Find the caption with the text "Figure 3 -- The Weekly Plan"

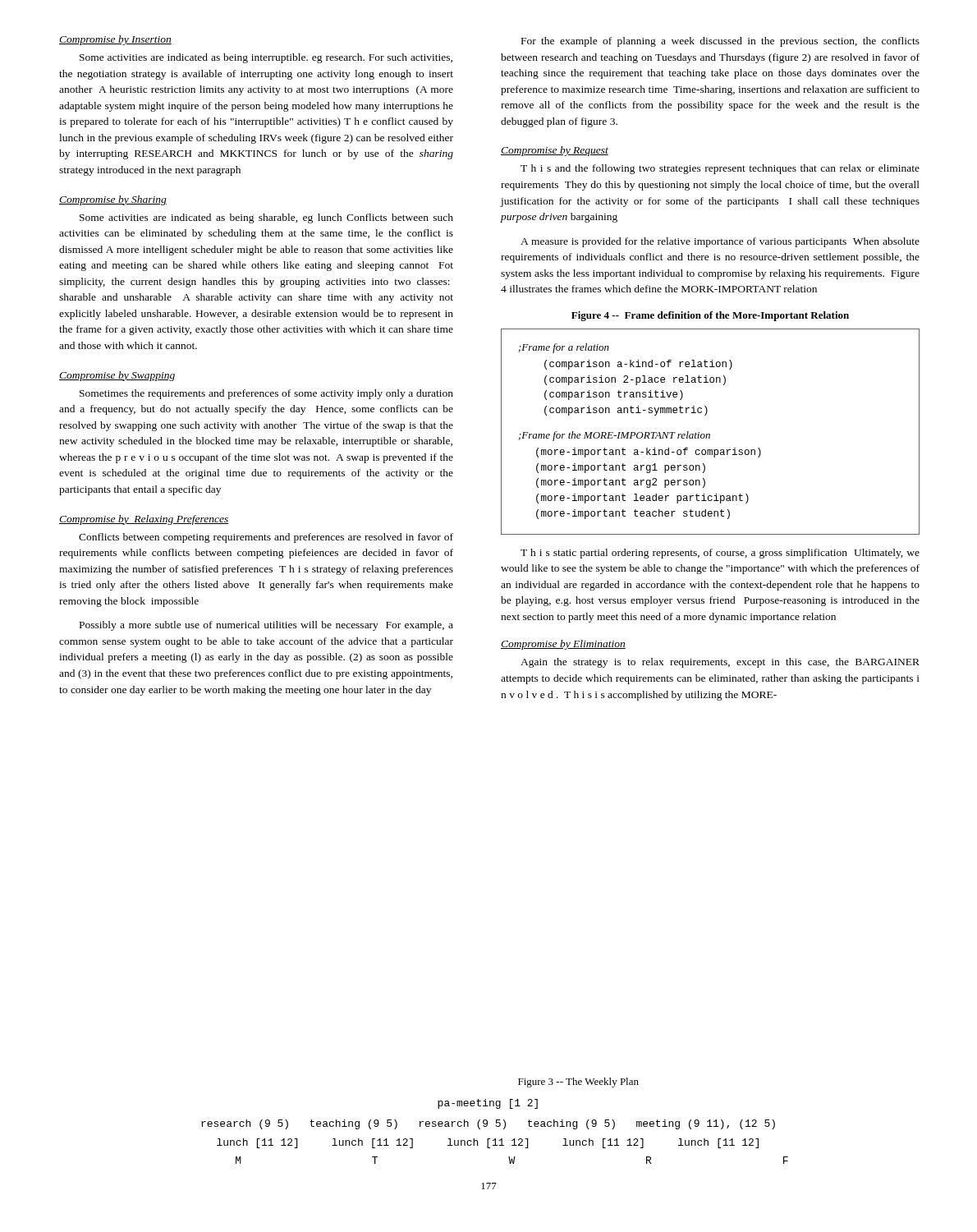pyautogui.click(x=578, y=1081)
